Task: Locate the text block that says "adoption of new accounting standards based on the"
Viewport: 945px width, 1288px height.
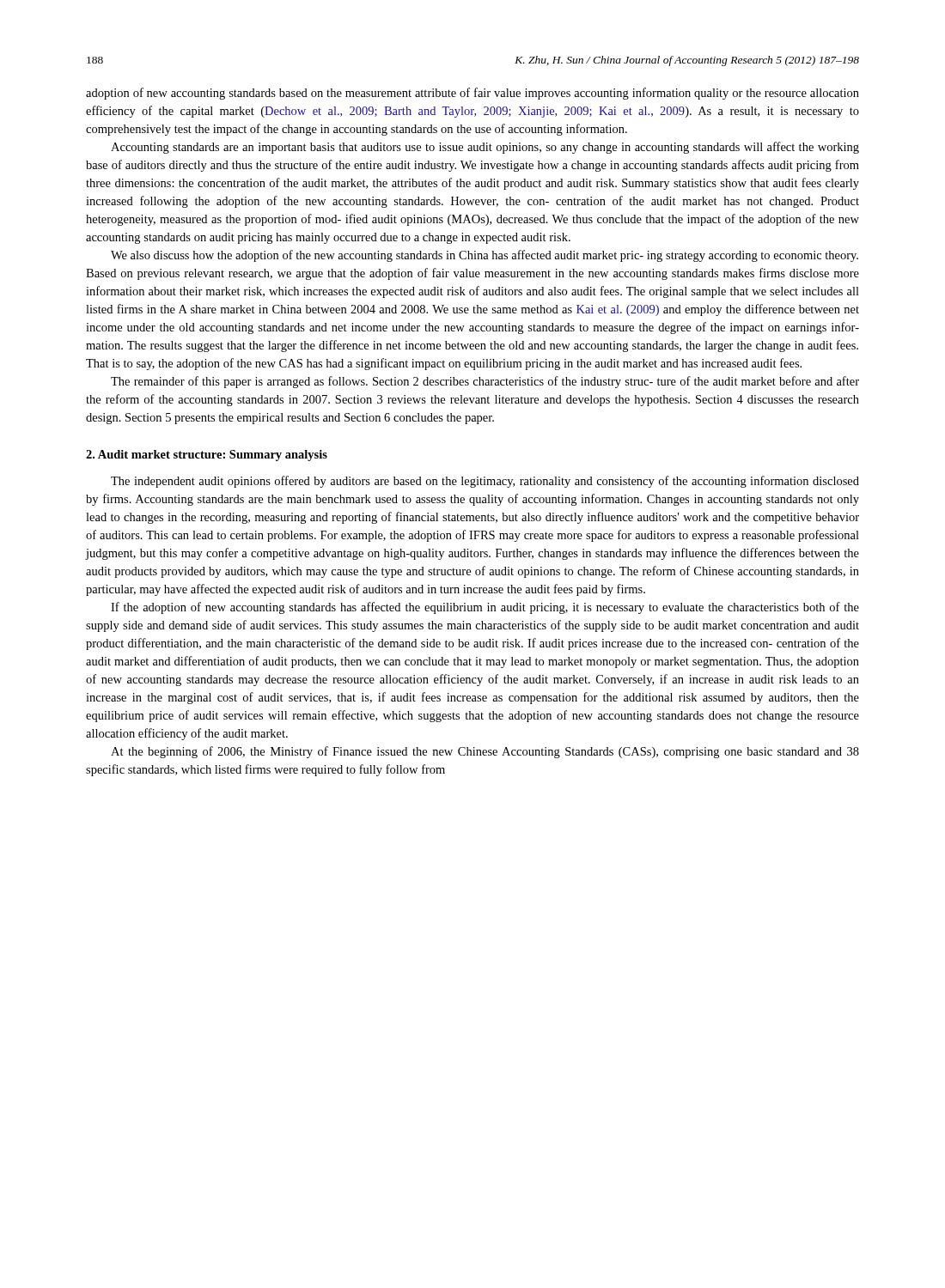Action: pos(472,111)
